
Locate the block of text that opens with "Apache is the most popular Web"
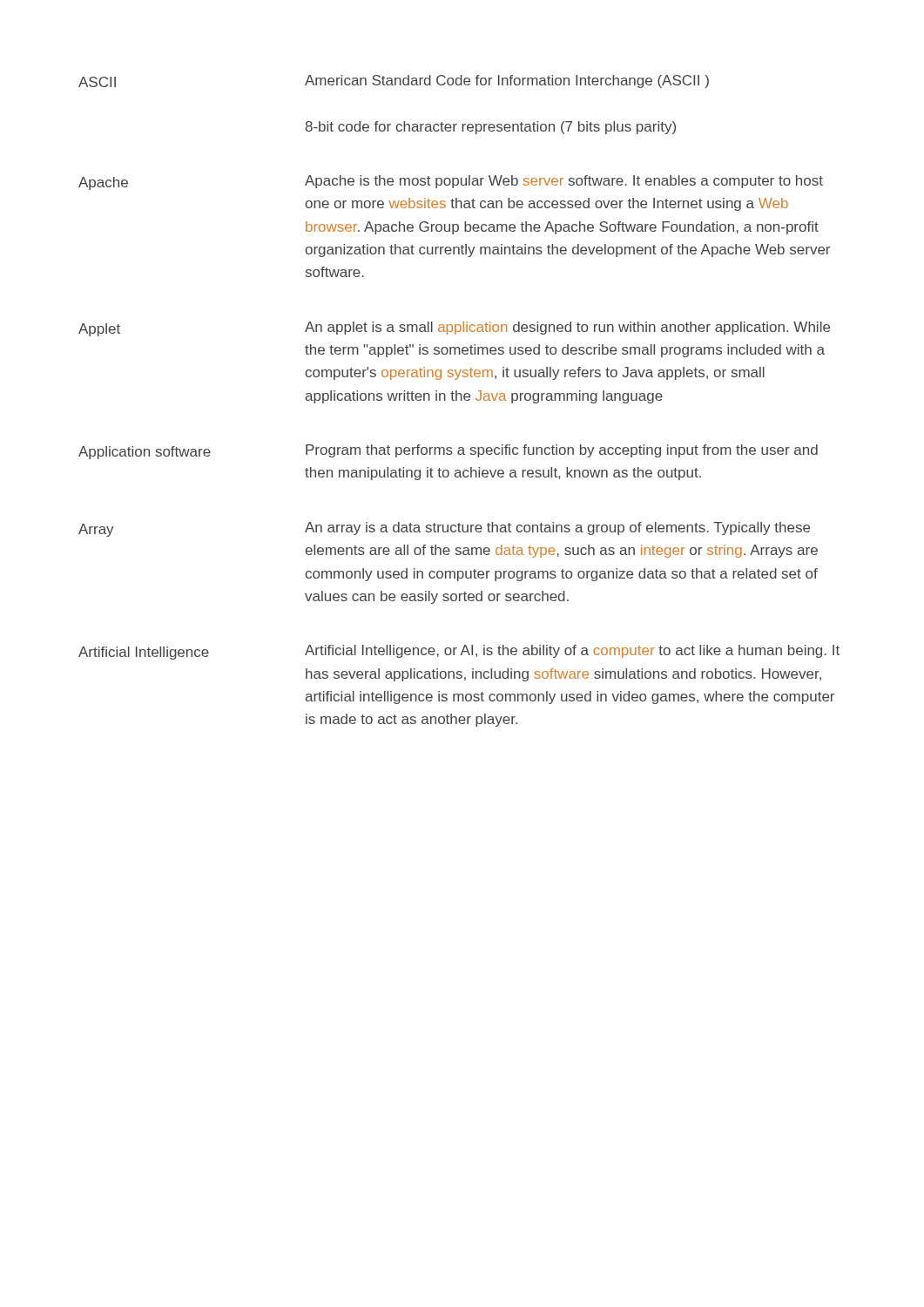tap(568, 227)
